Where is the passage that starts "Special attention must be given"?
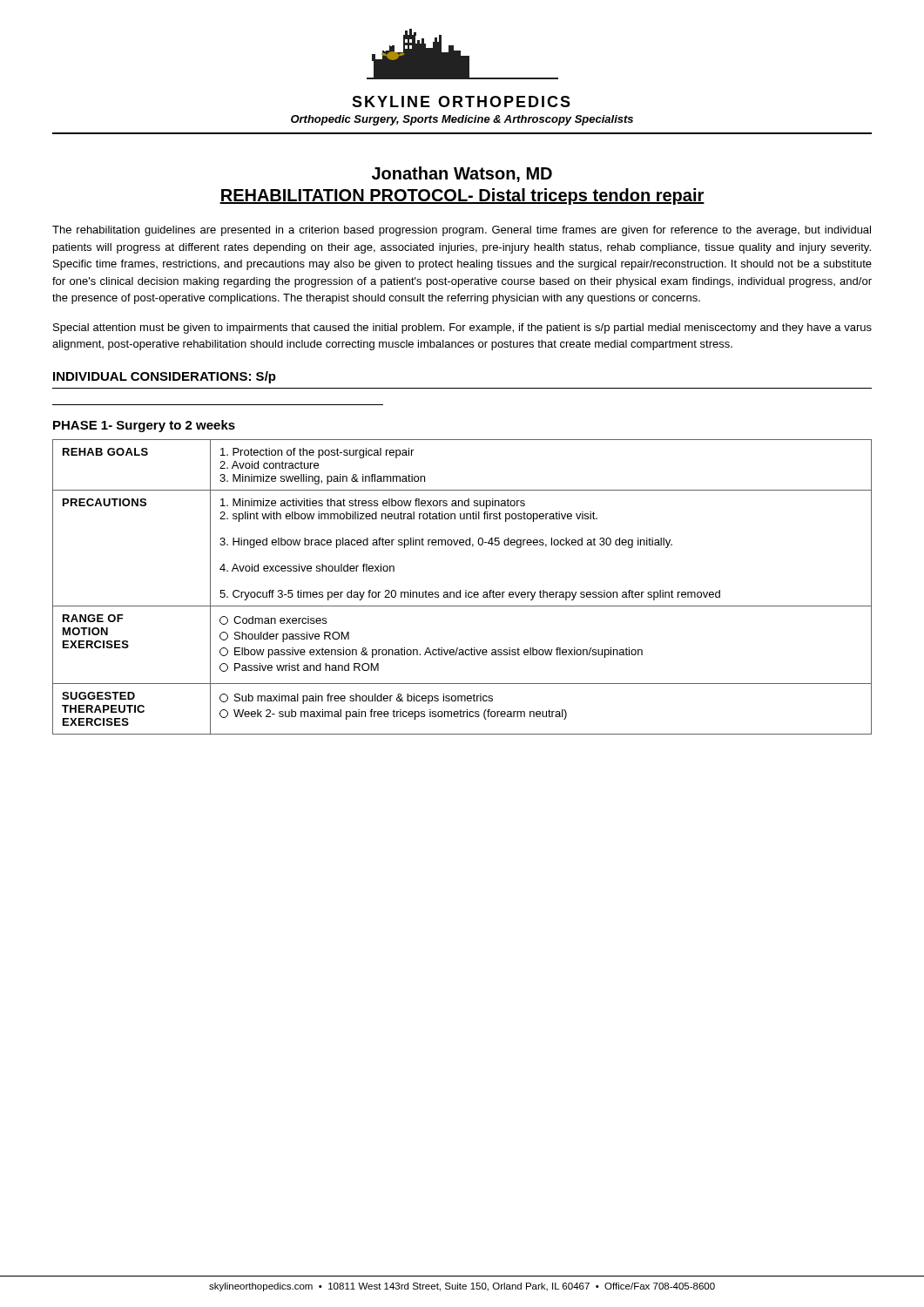Image resolution: width=924 pixels, height=1307 pixels. click(462, 335)
